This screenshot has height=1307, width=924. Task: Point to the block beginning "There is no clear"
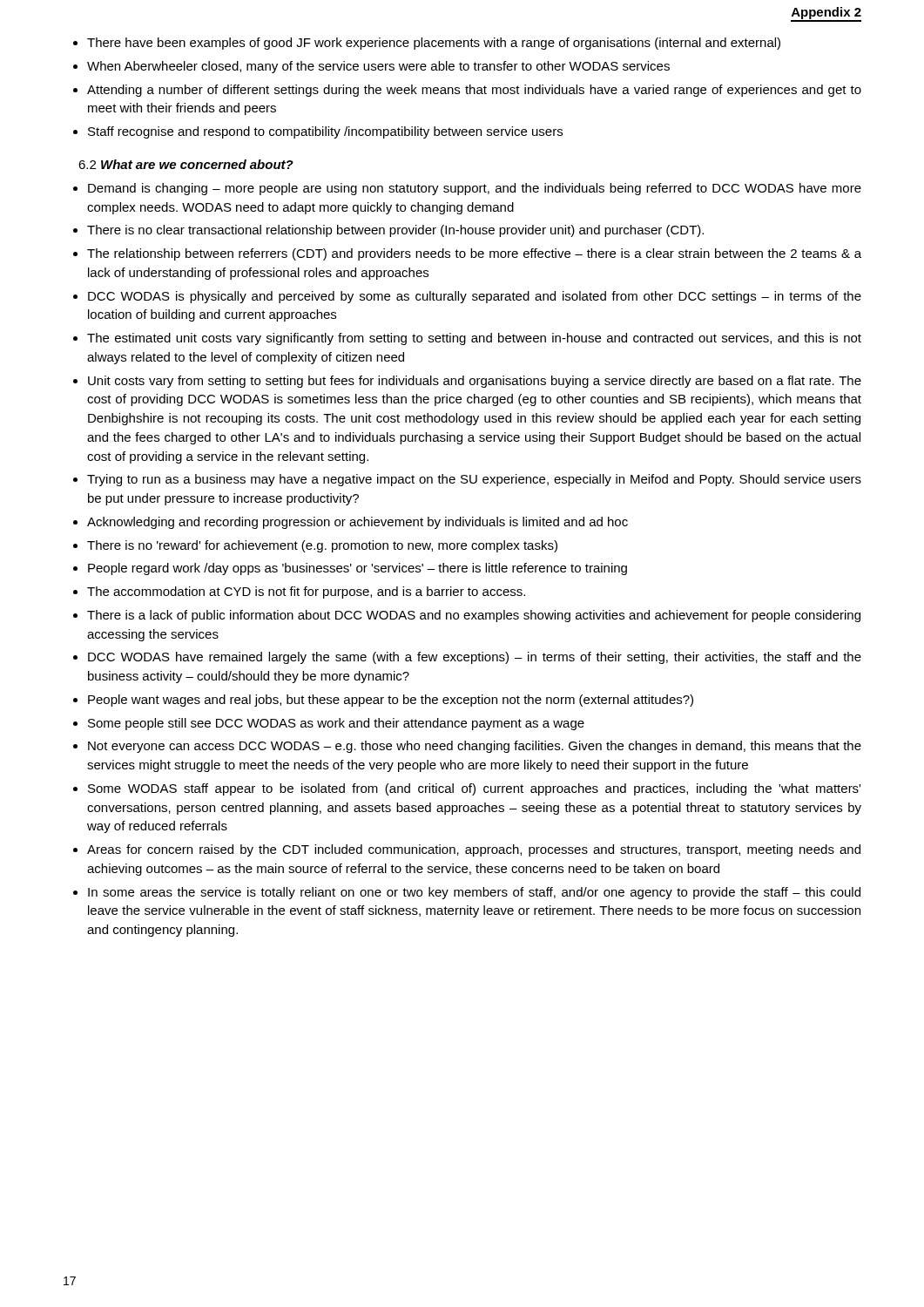click(x=396, y=230)
